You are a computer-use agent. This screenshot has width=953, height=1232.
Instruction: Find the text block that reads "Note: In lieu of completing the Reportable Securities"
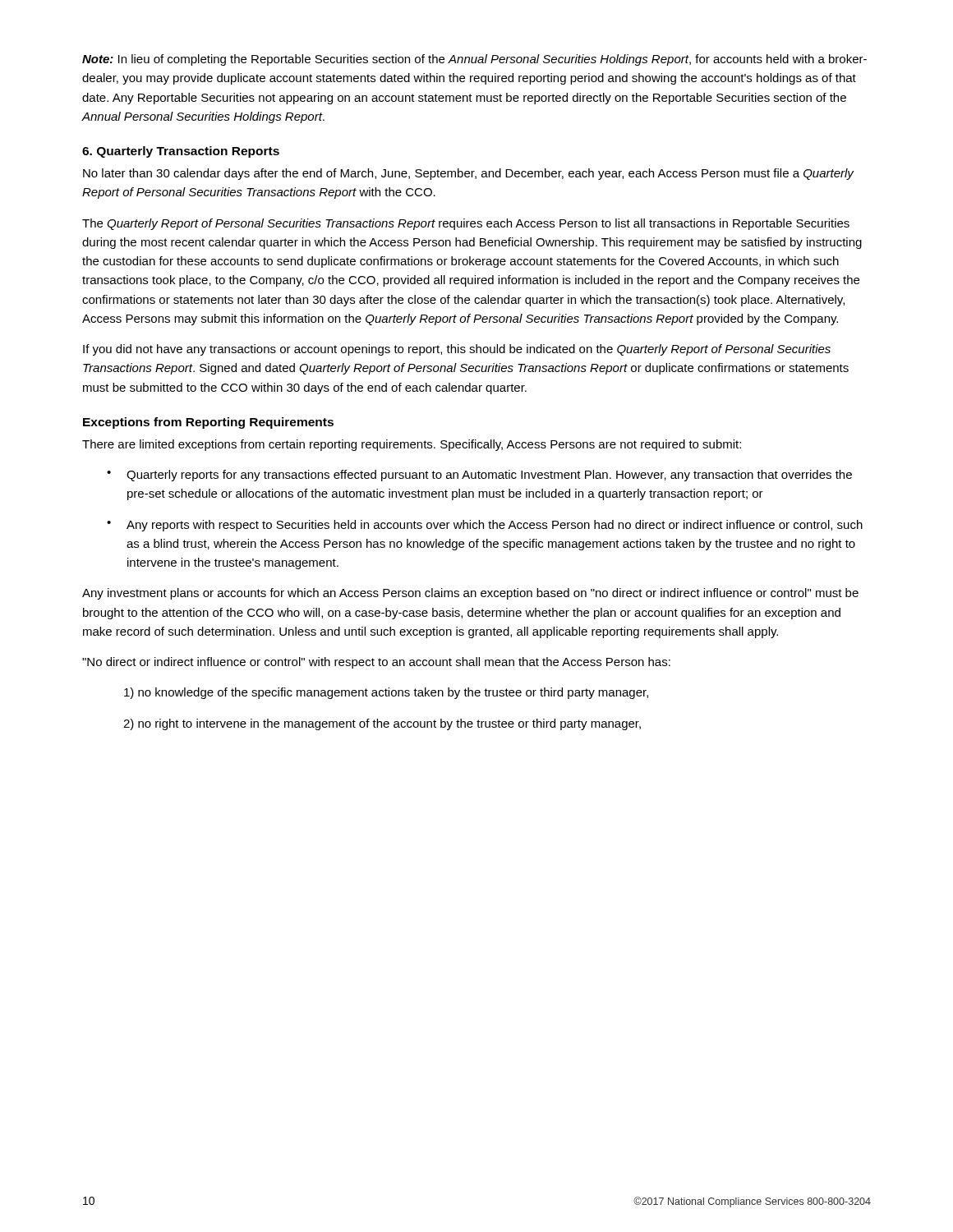[475, 87]
